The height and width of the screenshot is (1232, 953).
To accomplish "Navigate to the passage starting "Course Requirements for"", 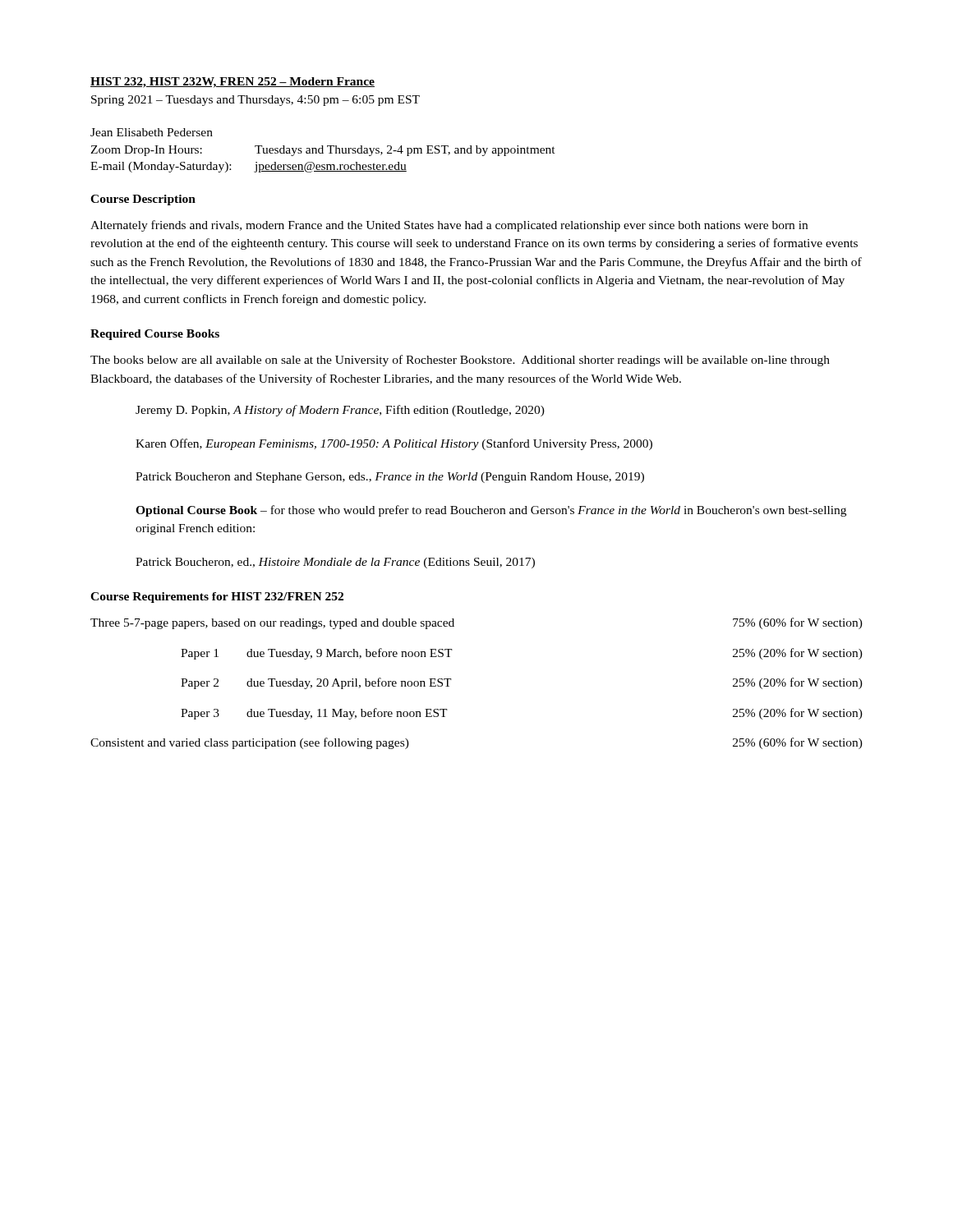I will [x=217, y=596].
